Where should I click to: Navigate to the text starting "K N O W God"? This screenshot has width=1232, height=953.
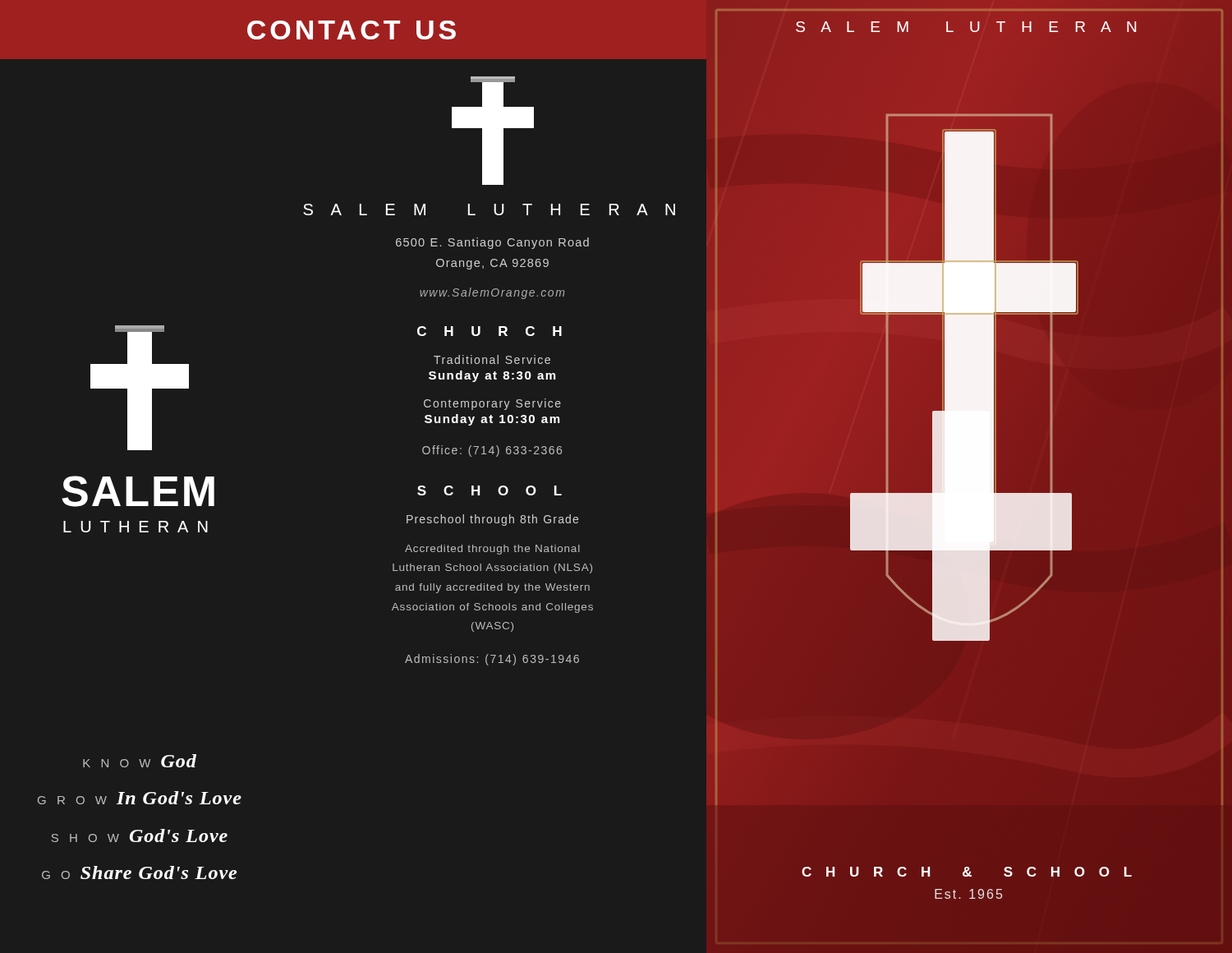coord(140,760)
